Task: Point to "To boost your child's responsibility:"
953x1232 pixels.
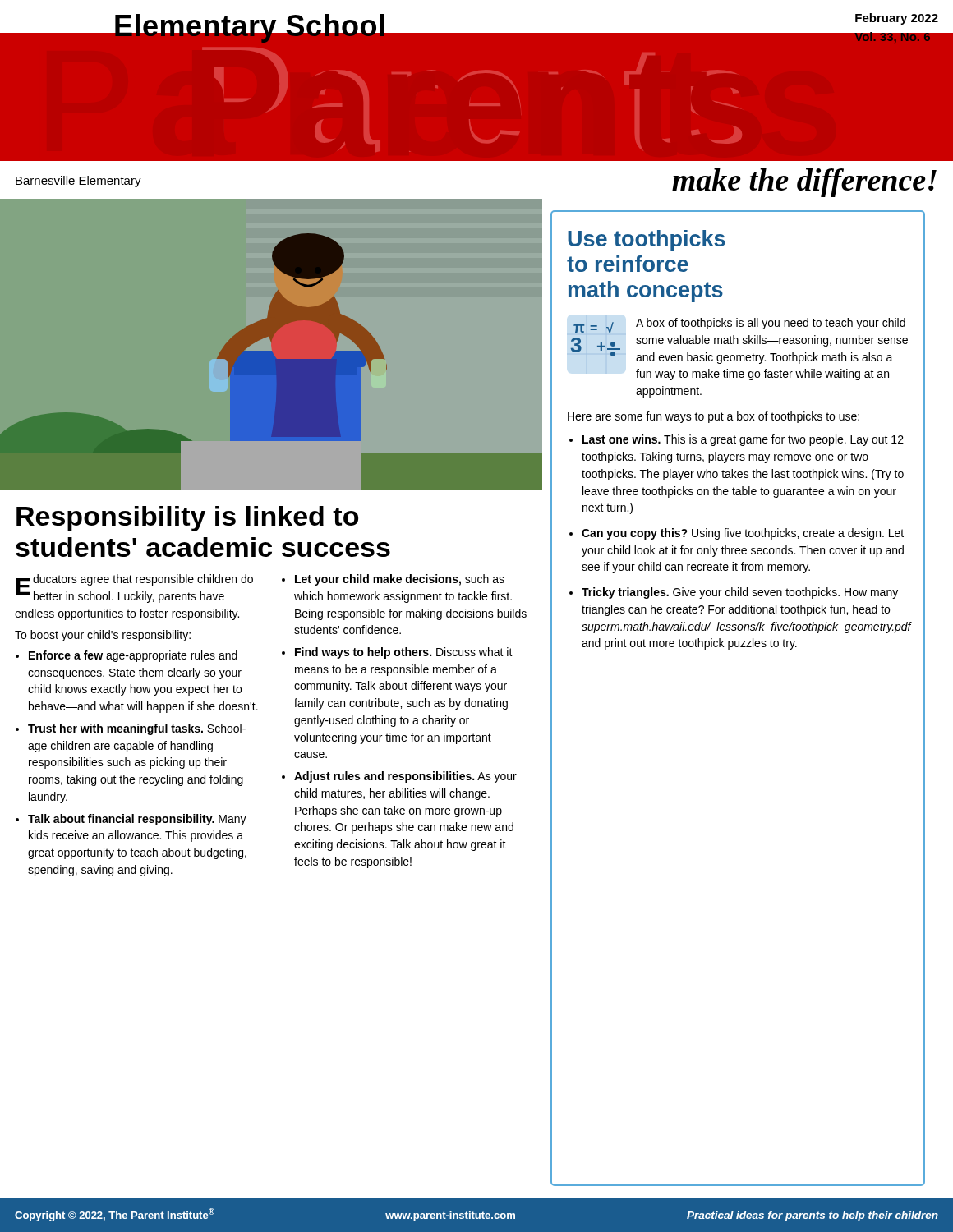Action: [x=103, y=635]
